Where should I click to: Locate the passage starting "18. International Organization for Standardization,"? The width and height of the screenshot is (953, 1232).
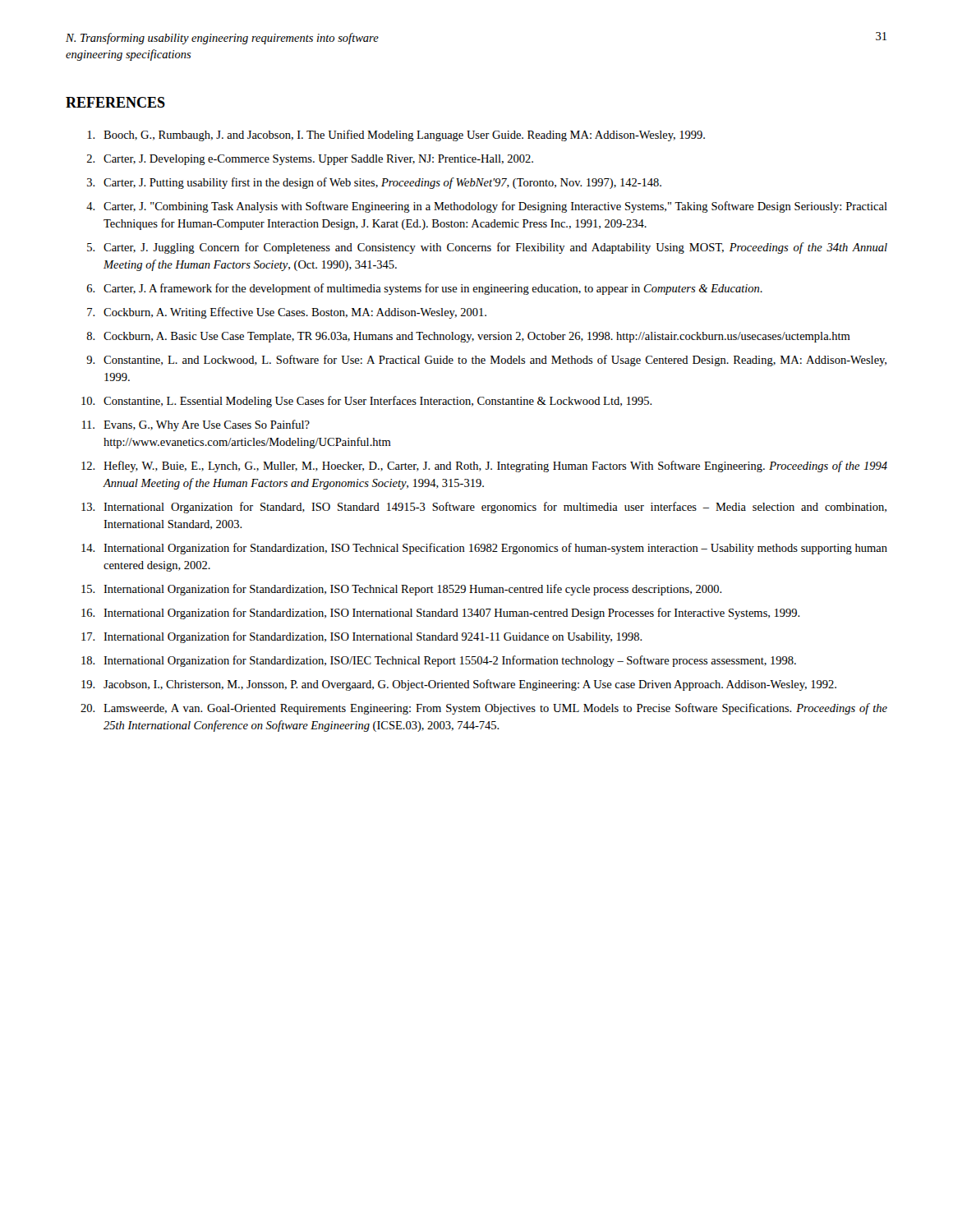point(476,661)
